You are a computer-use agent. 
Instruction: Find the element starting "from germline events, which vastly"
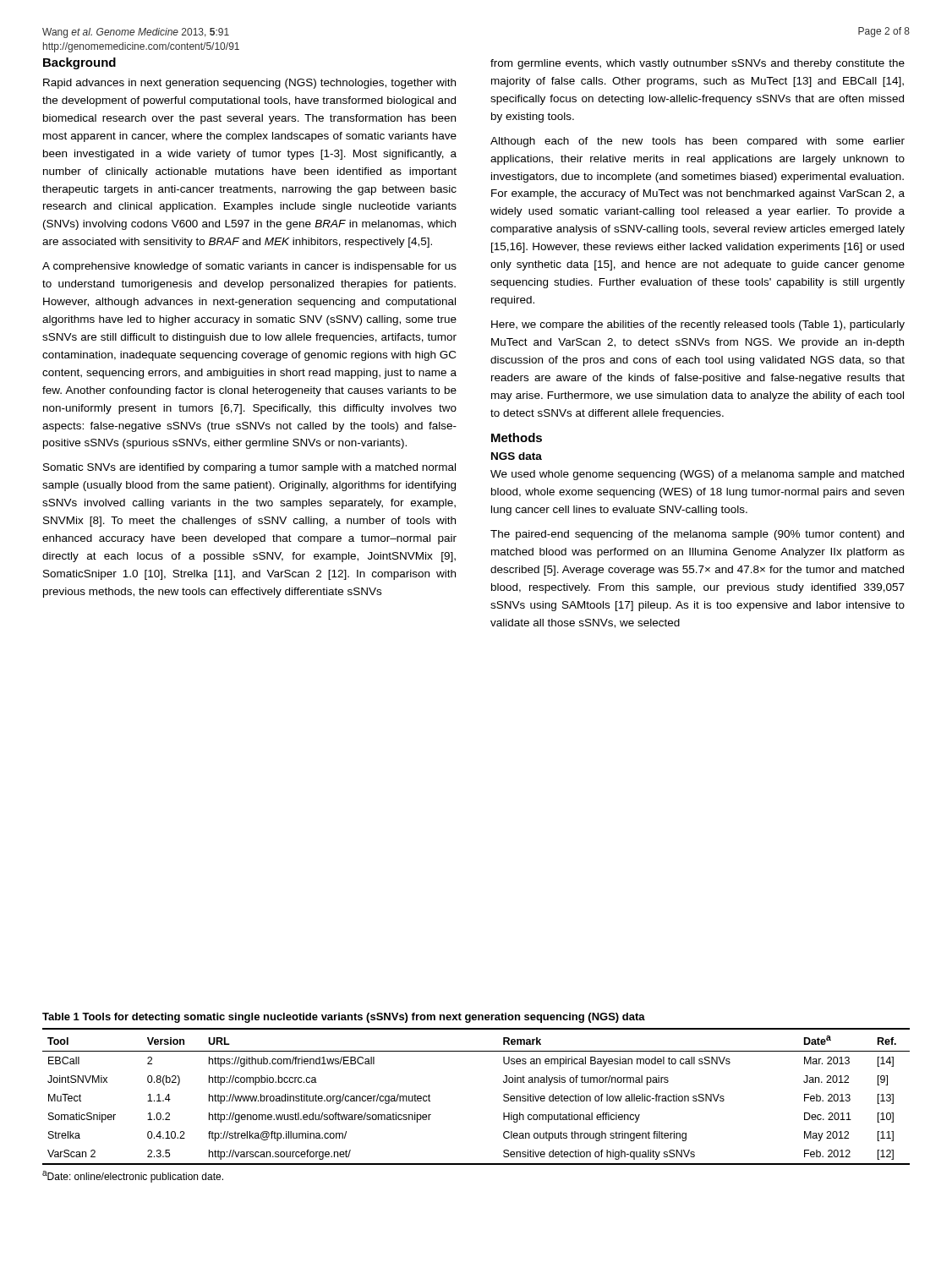tap(698, 90)
